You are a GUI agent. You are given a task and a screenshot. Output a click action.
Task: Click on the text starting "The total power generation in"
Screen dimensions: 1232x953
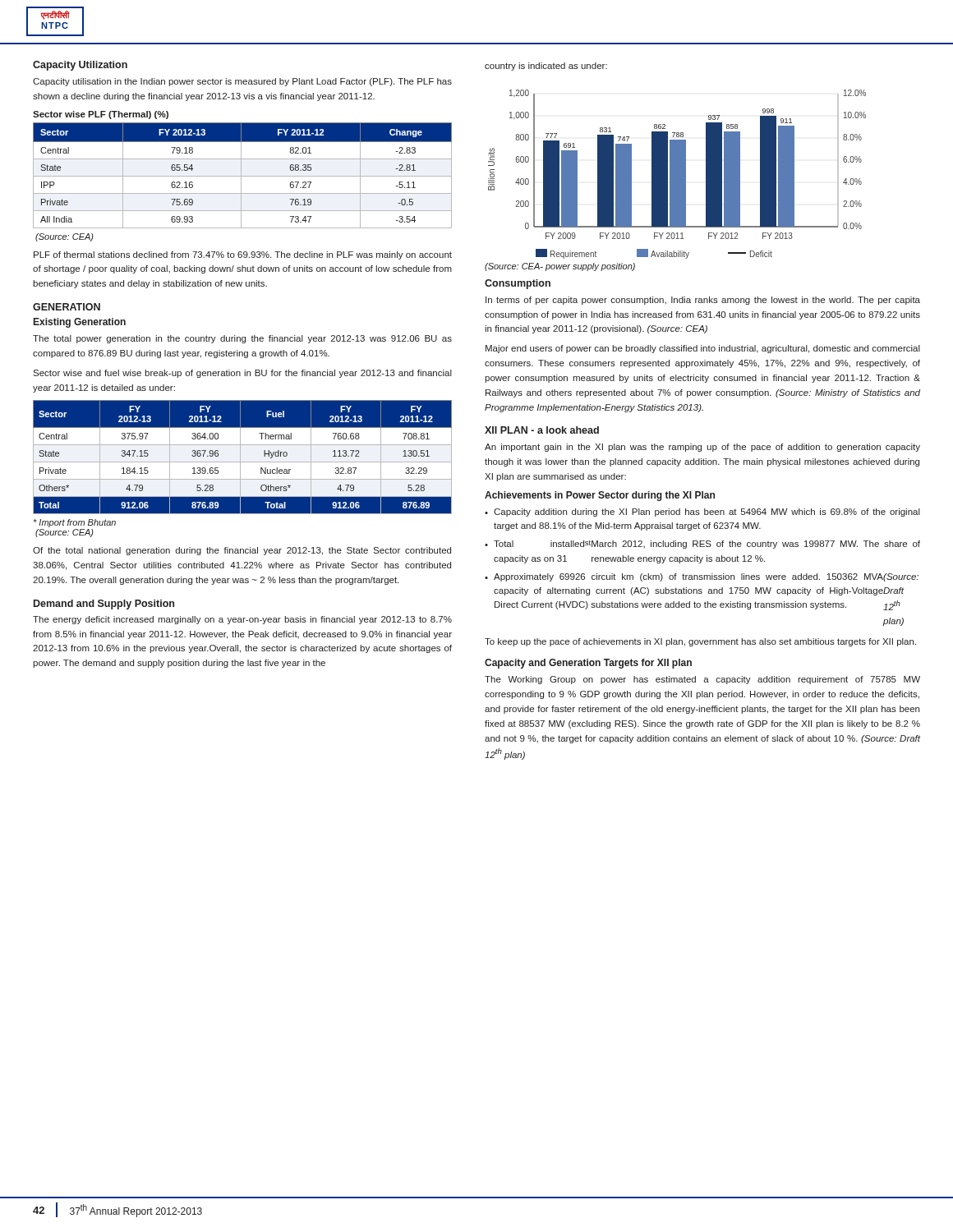coord(242,346)
